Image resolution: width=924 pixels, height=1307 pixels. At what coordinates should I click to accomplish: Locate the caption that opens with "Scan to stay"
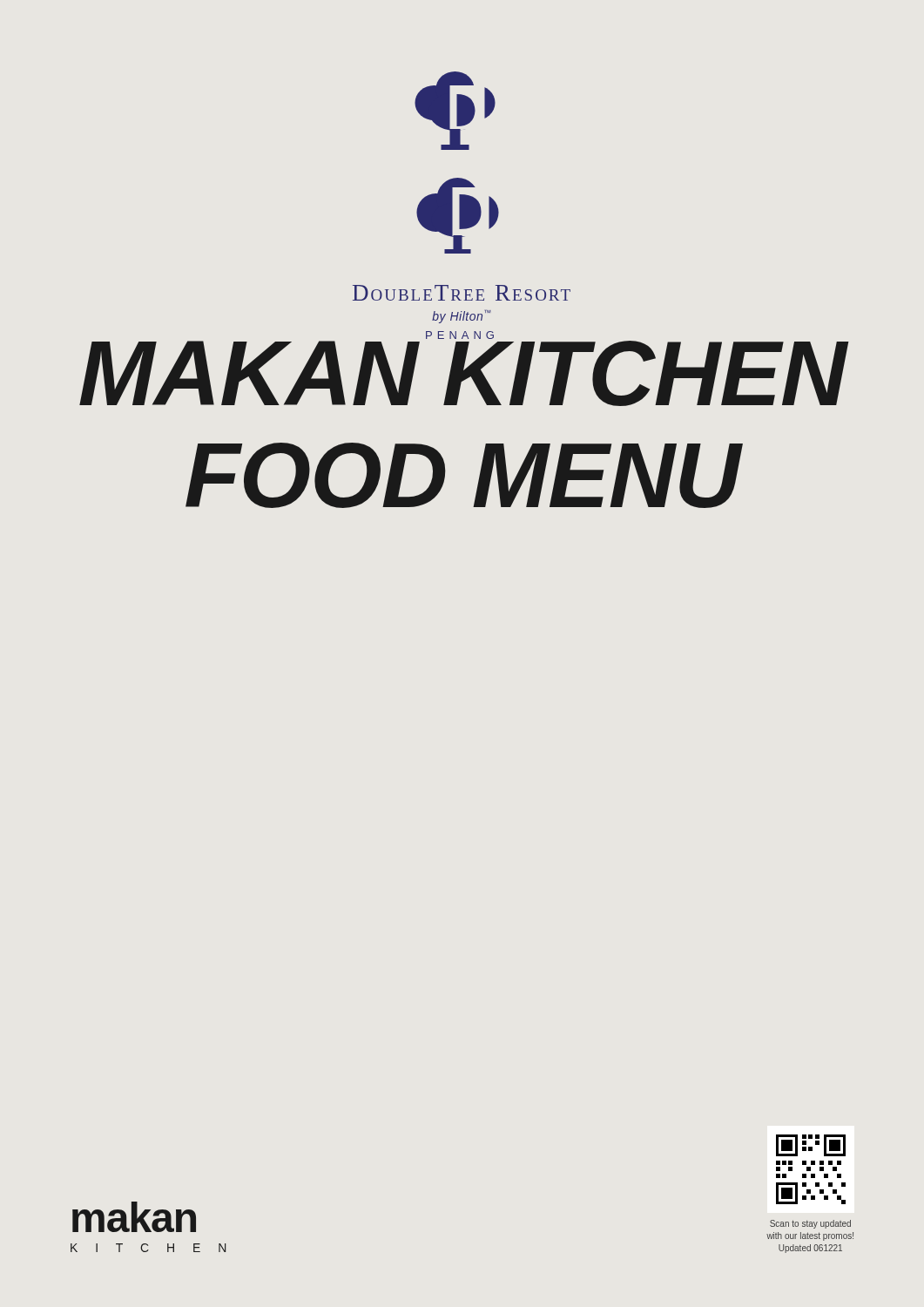click(811, 1236)
